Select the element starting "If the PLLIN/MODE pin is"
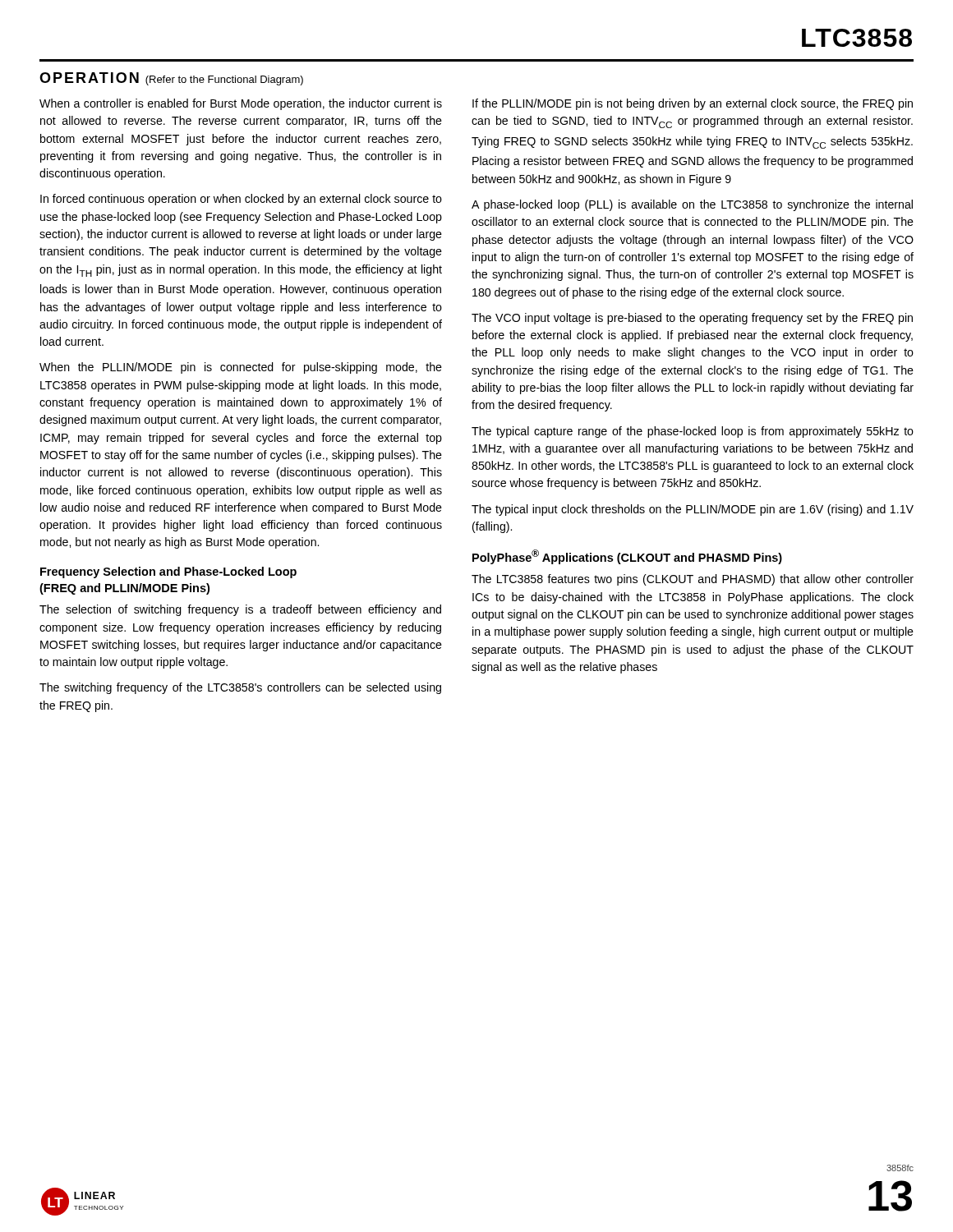This screenshot has height=1232, width=953. coord(693,142)
